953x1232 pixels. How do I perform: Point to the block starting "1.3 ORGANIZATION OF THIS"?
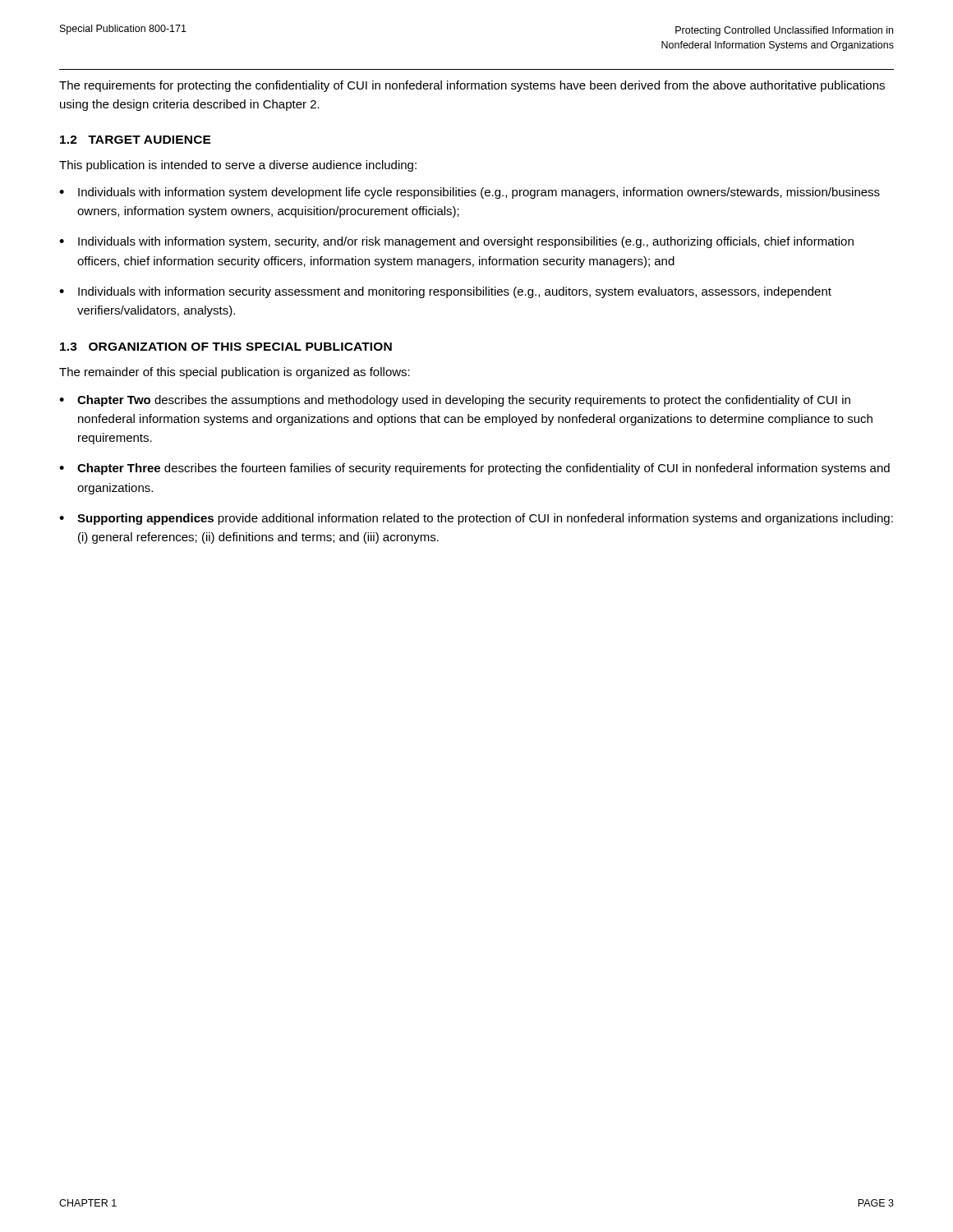(x=226, y=346)
